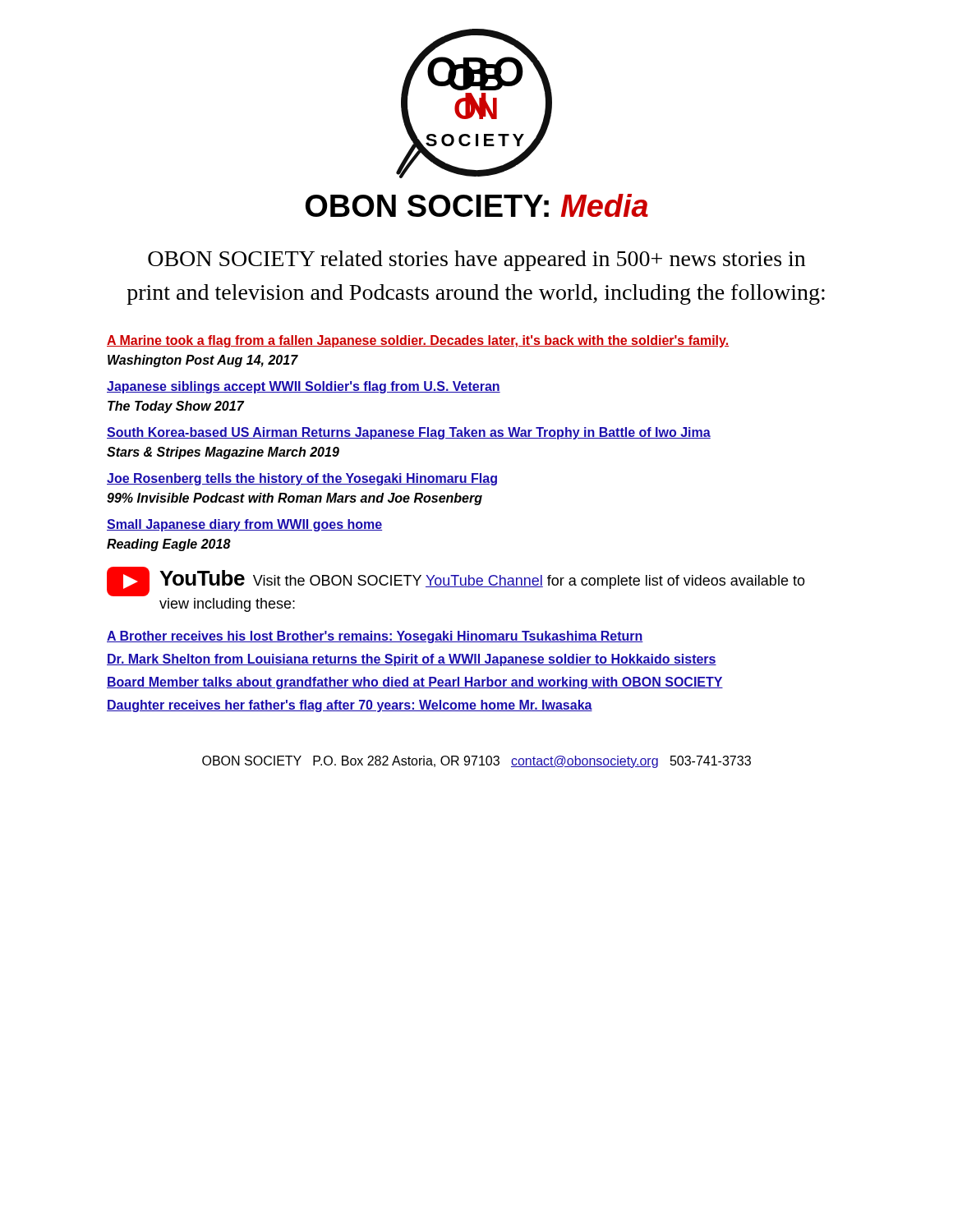The image size is (953, 1232).
Task: Find the text block that says "Japanese siblings accept WWII Soldier's flag from U.S."
Action: pyautogui.click(x=460, y=387)
